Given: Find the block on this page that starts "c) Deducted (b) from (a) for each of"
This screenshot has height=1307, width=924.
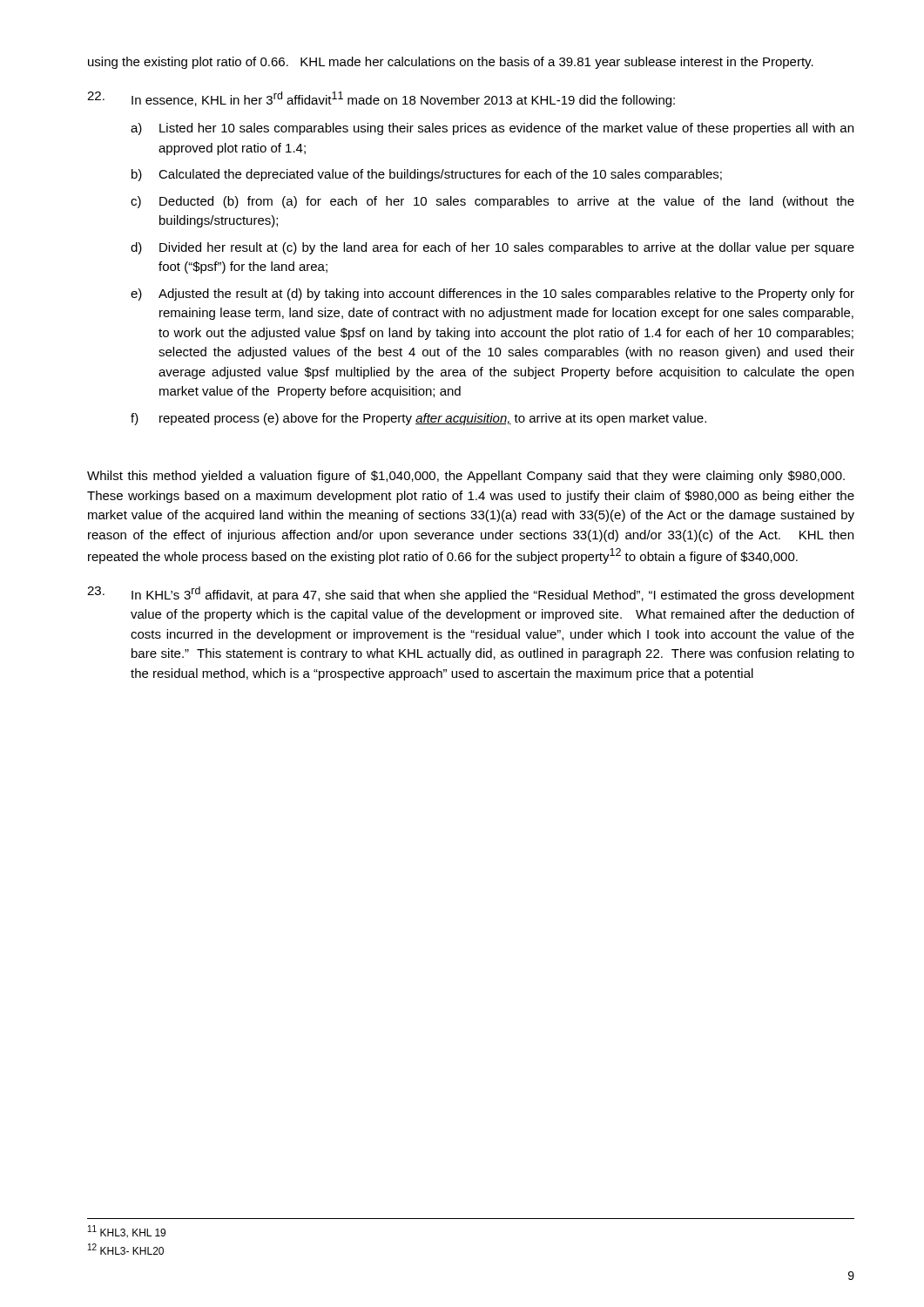Looking at the screenshot, I should click(492, 211).
